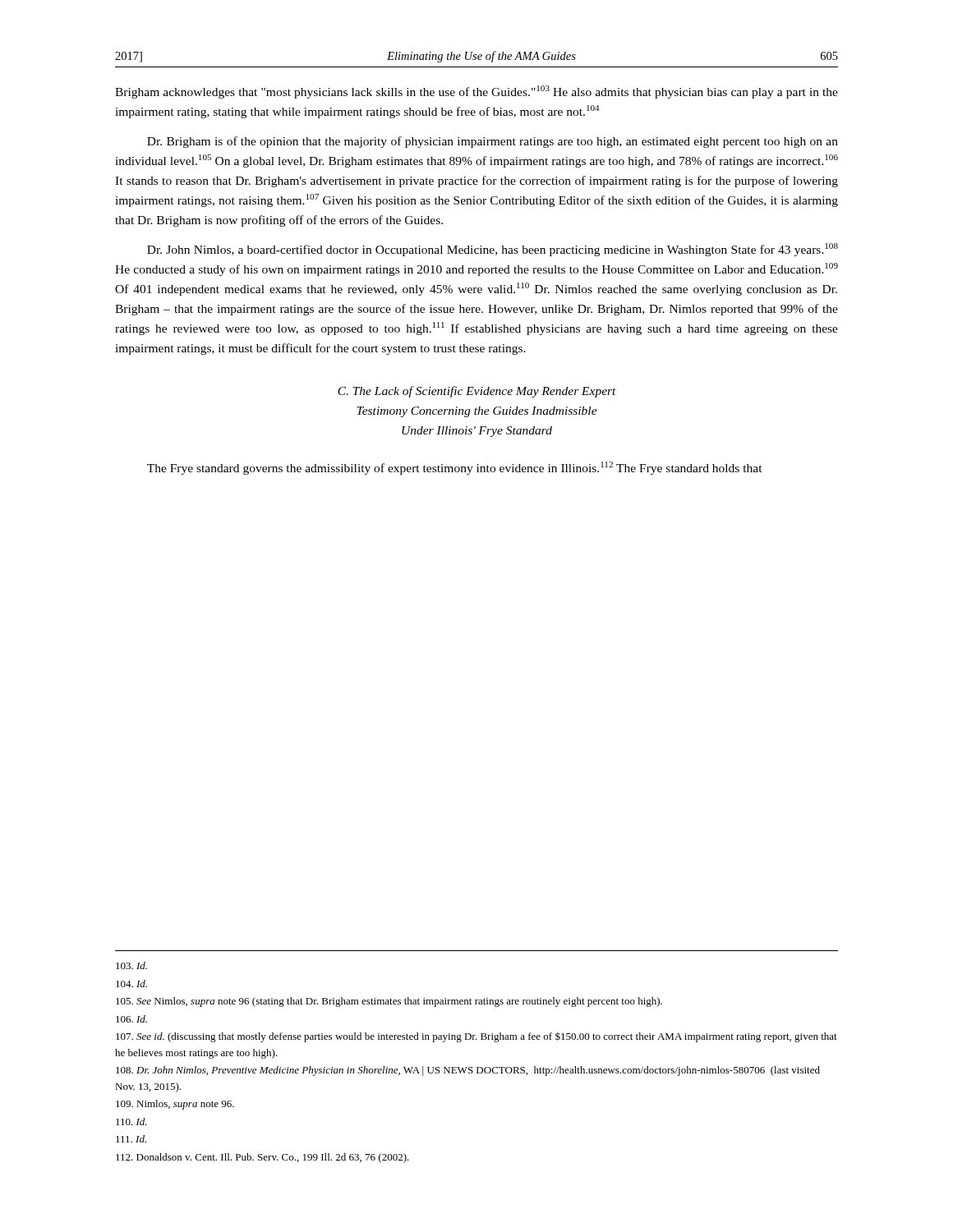Click on the passage starting "Brigham acknowledges that "most physicians lack skills in"
Viewport: 953px width, 1232px height.
point(476,101)
